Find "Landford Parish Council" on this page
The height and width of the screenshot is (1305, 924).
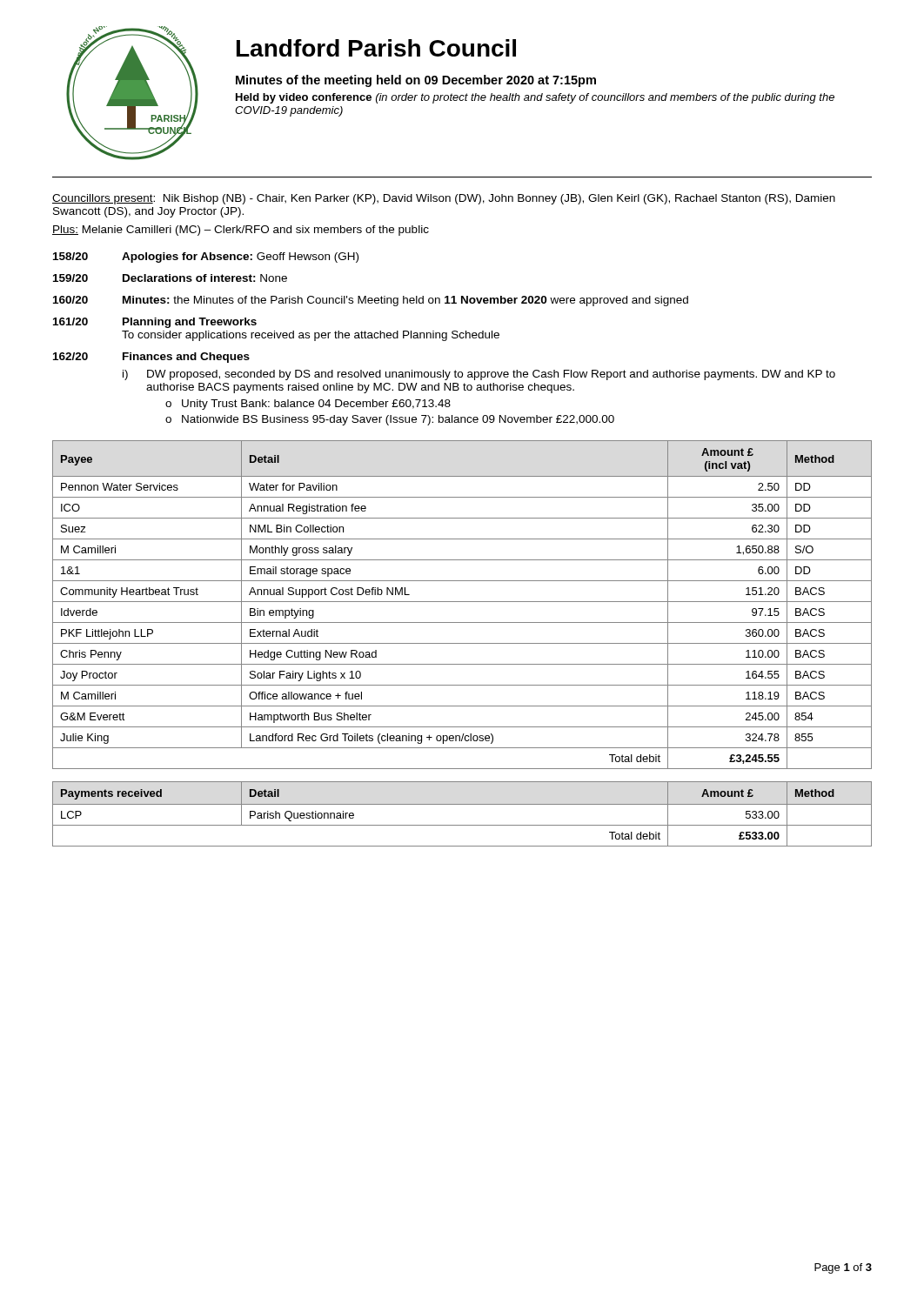click(x=376, y=48)
